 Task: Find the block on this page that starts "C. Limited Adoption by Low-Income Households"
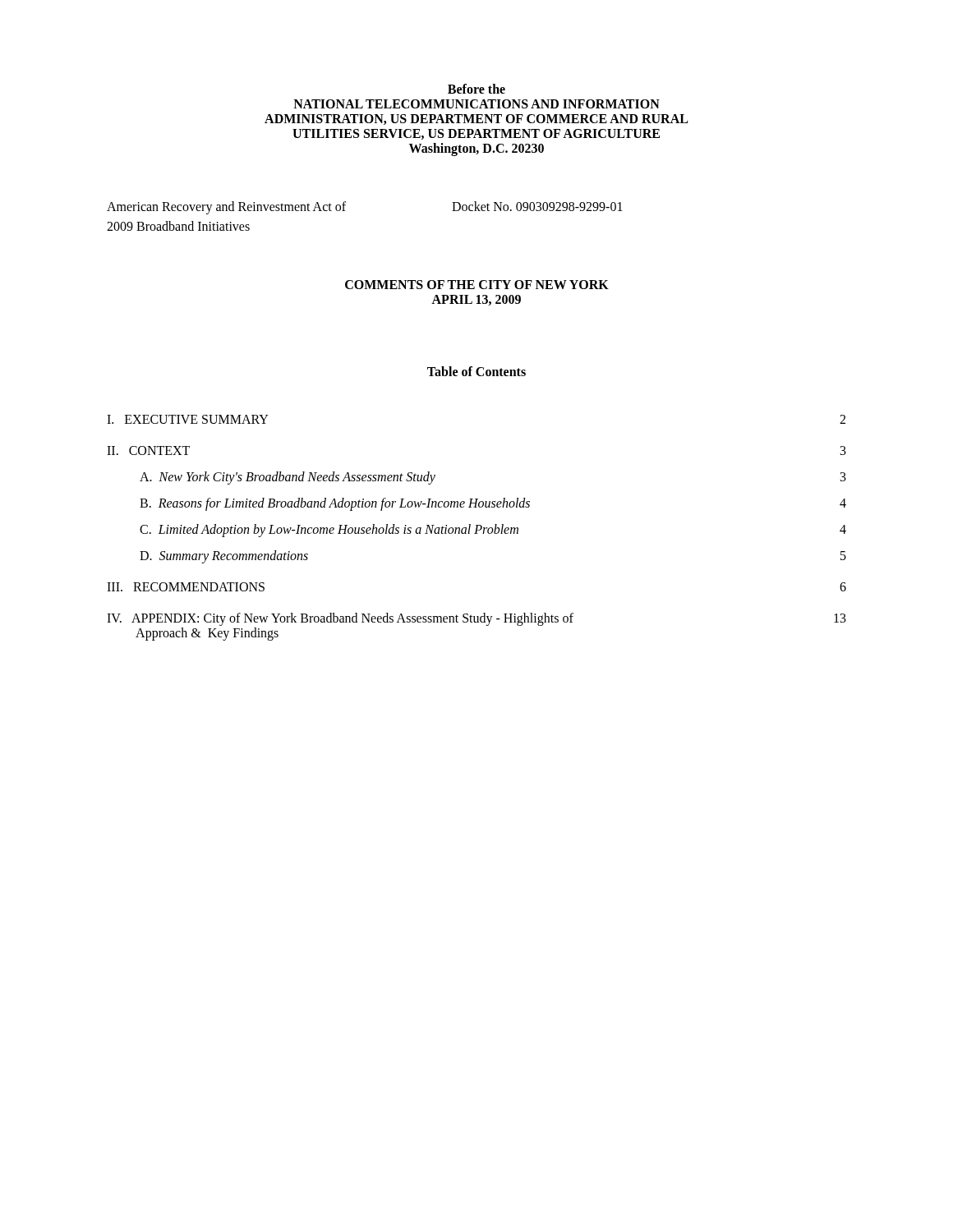pyautogui.click(x=493, y=530)
